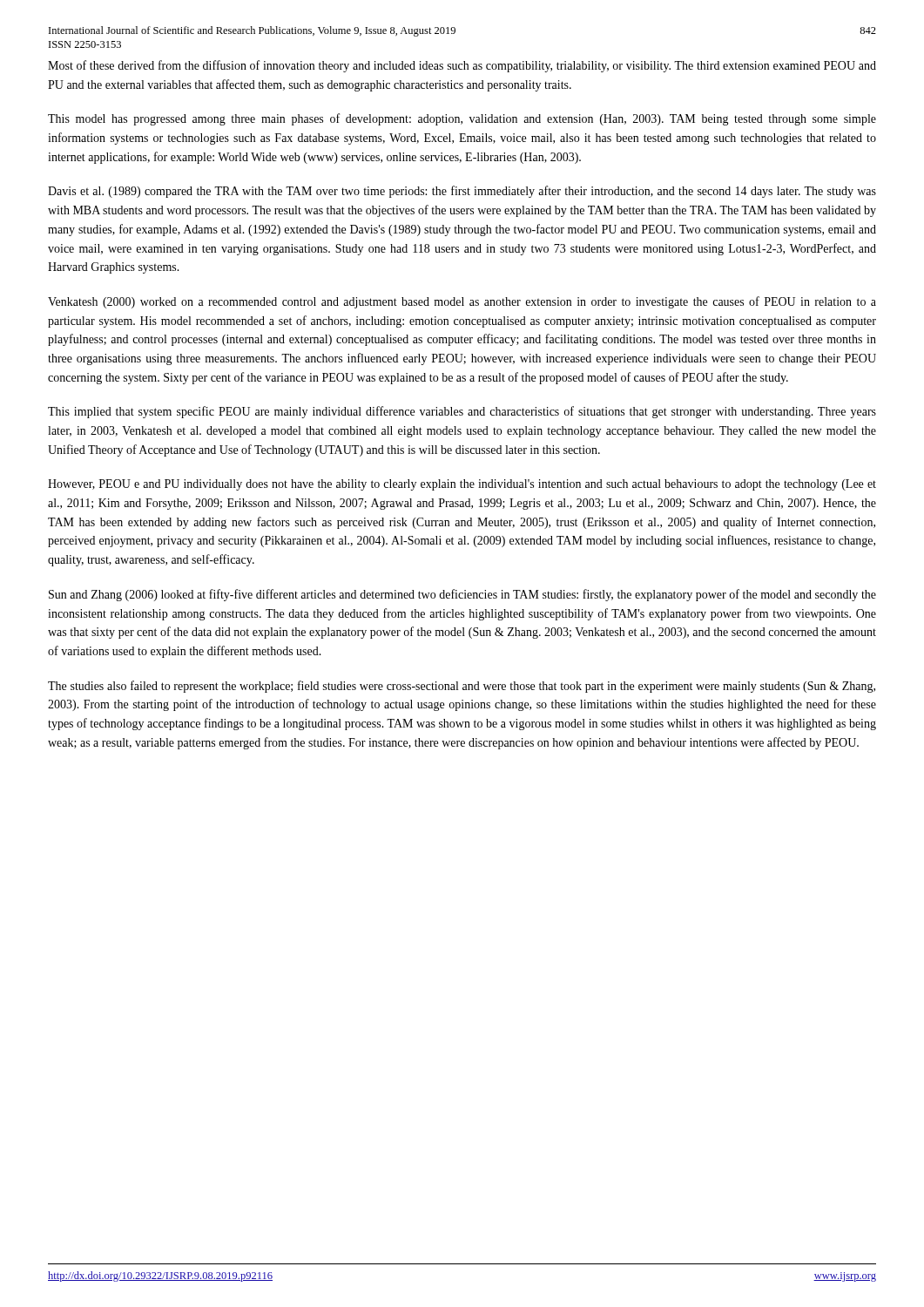Image resolution: width=924 pixels, height=1307 pixels.
Task: Find the text block with the text "Most of these derived from"
Action: pos(462,75)
